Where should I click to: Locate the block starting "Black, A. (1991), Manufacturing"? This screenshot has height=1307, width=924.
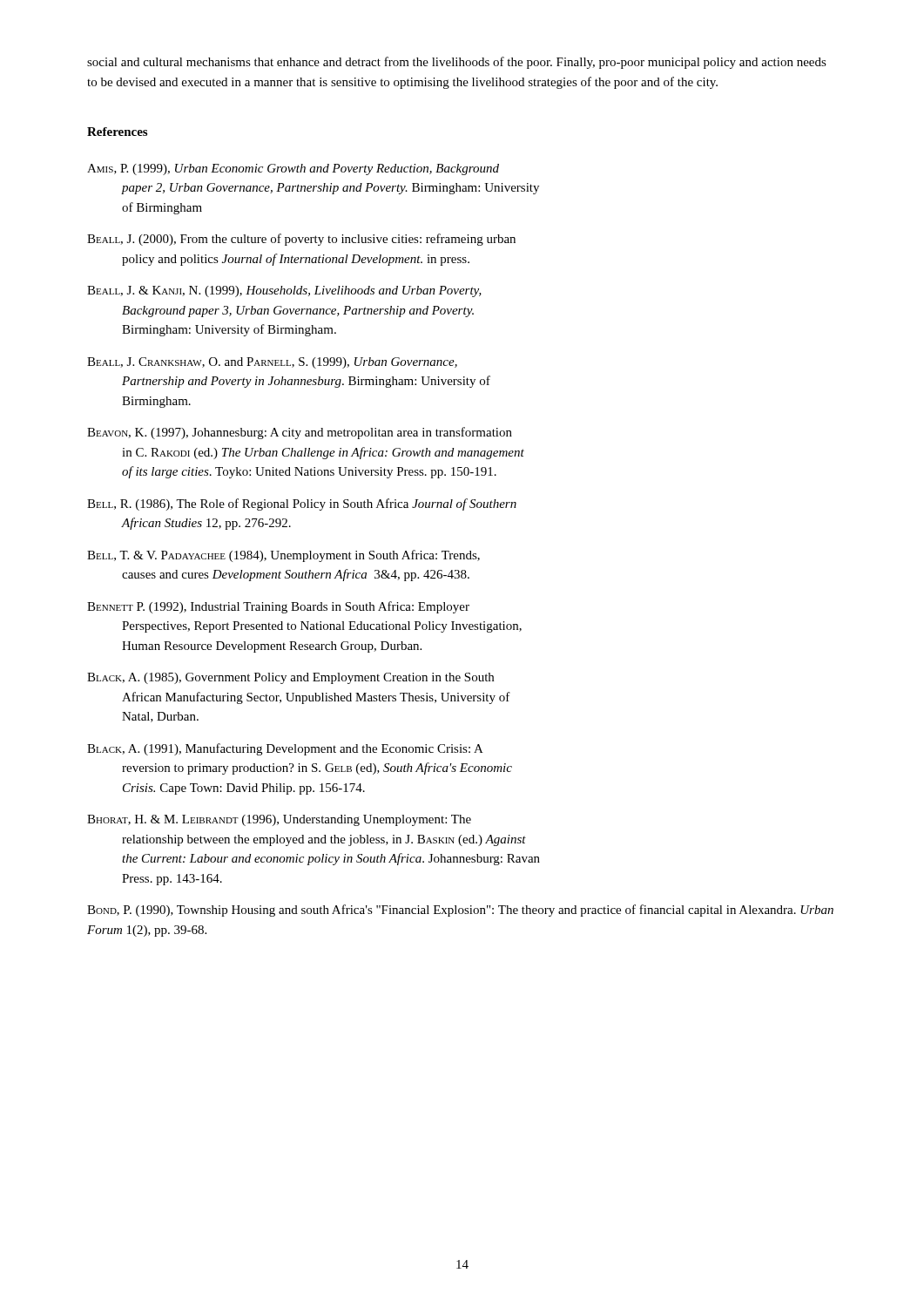pyautogui.click(x=462, y=768)
